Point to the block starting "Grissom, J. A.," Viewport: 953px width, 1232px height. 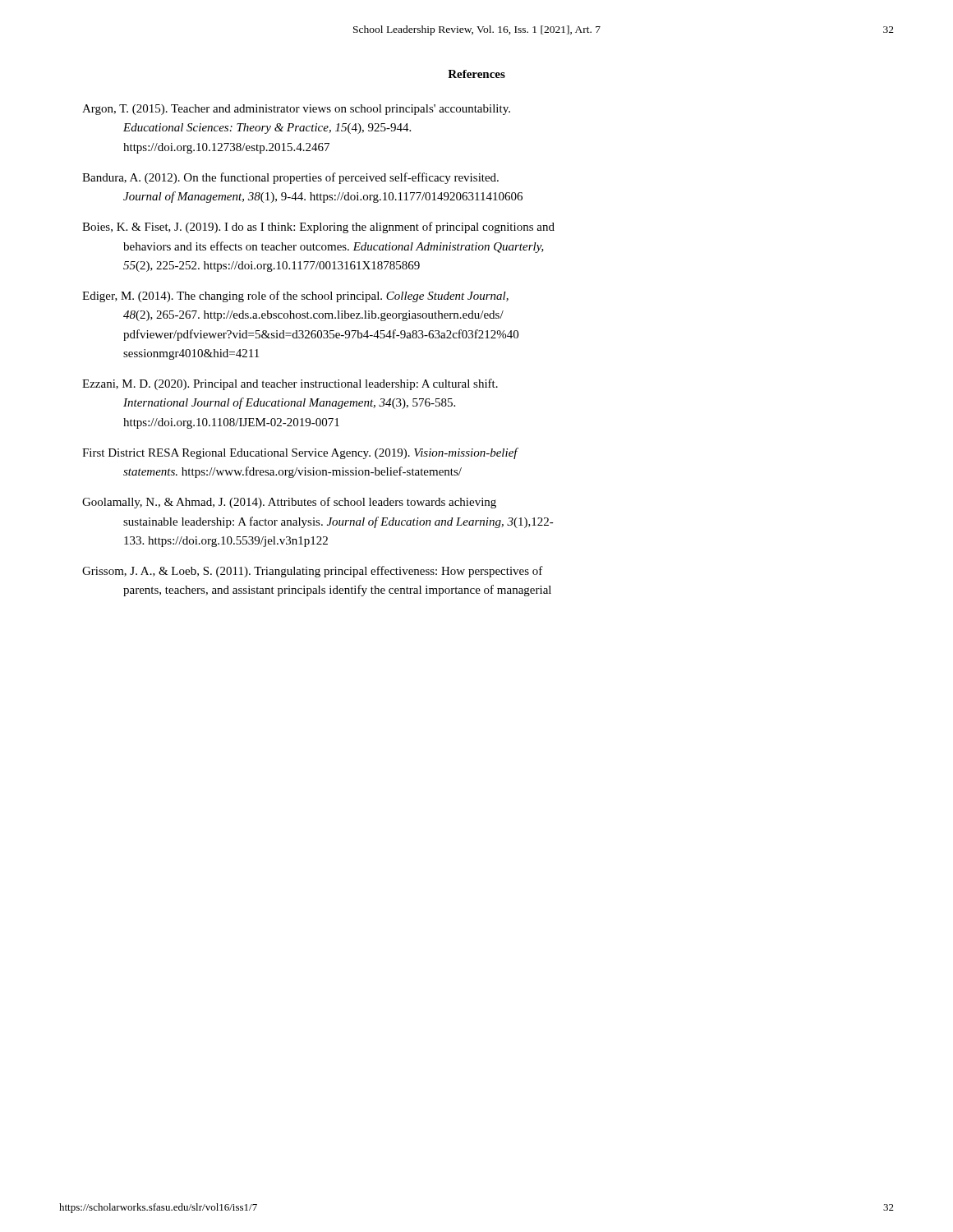pos(317,580)
